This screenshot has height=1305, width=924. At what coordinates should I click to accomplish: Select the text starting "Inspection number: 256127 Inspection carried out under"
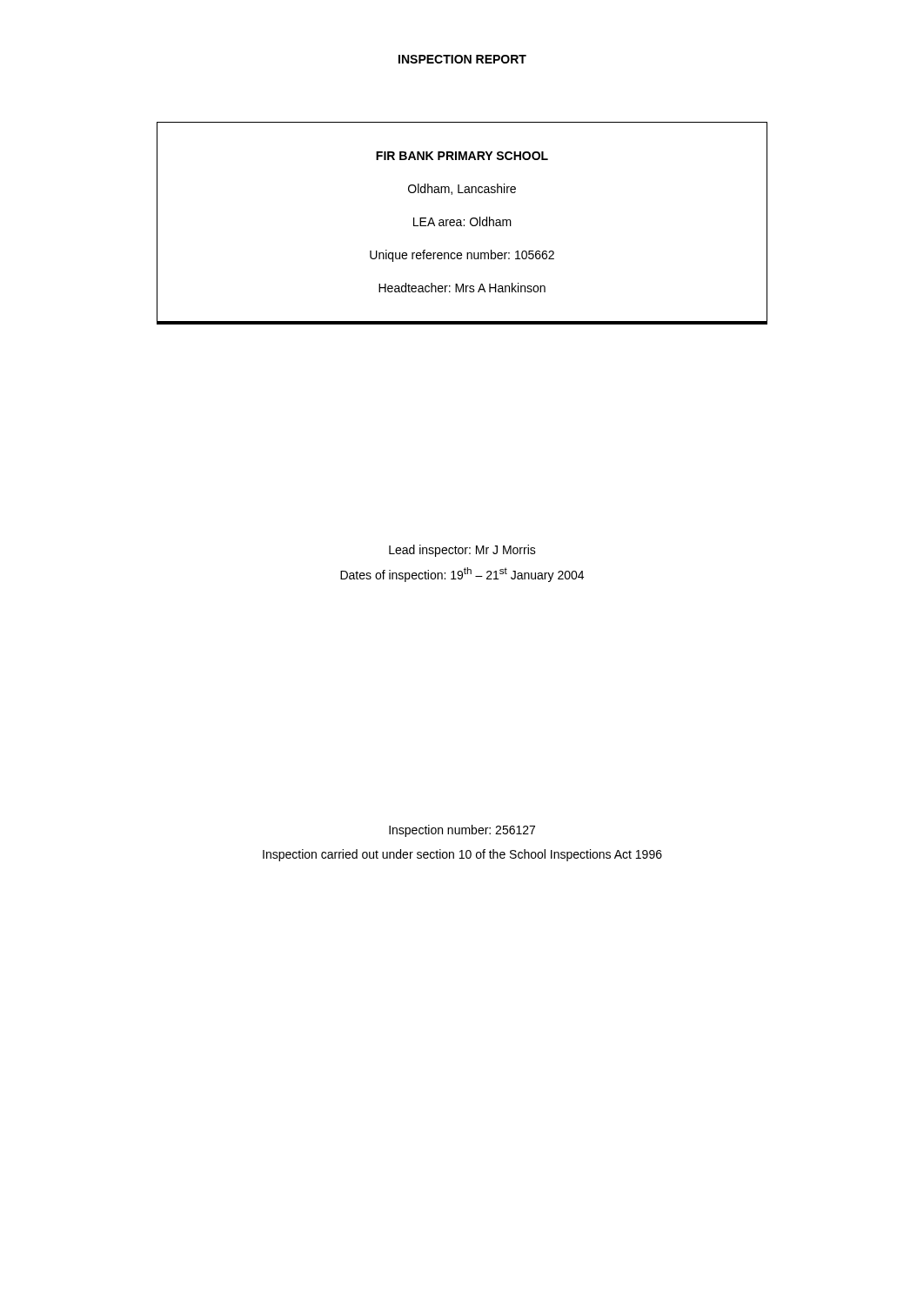coord(462,842)
